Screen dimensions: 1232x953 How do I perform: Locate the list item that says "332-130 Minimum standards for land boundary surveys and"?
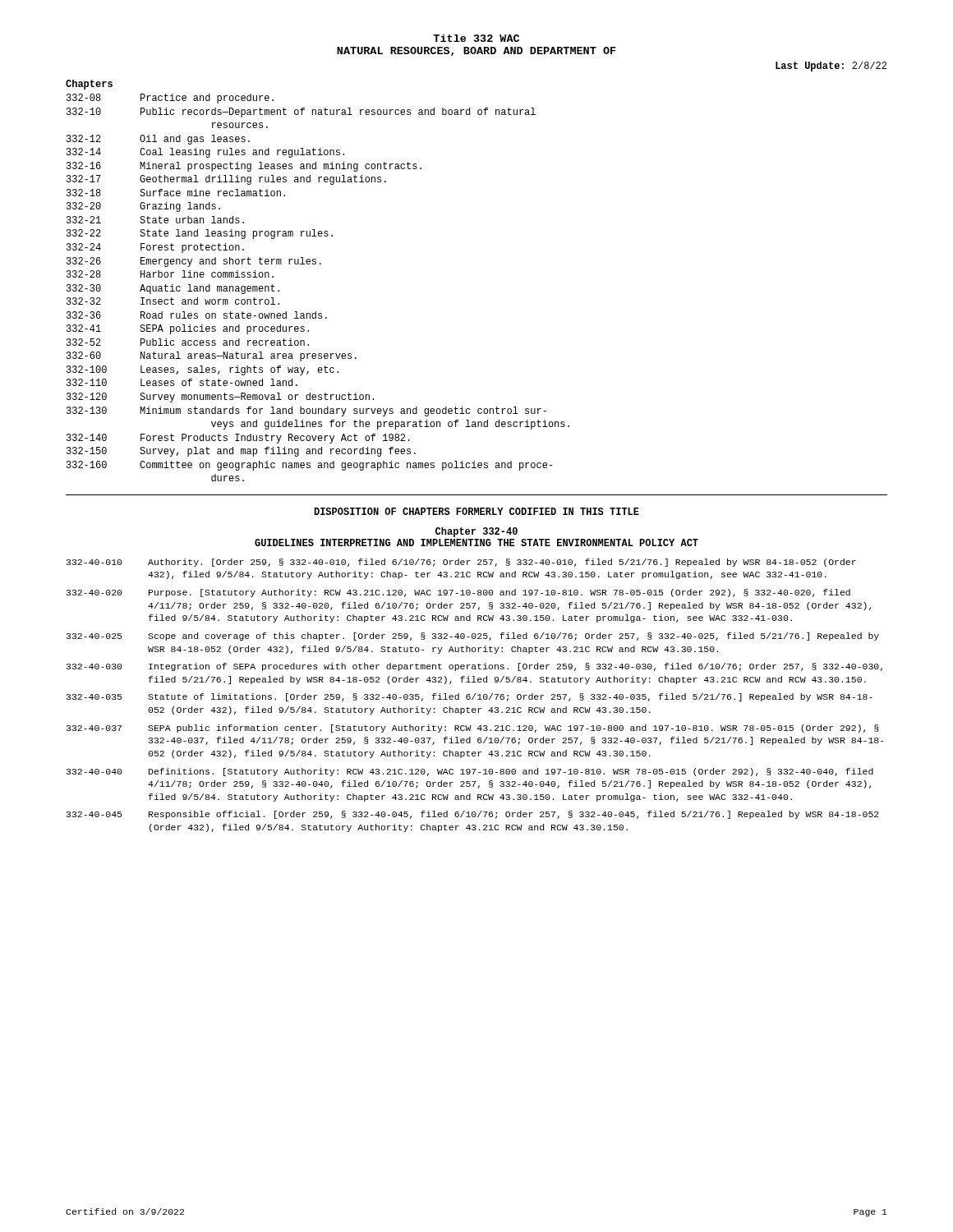pyautogui.click(x=476, y=418)
